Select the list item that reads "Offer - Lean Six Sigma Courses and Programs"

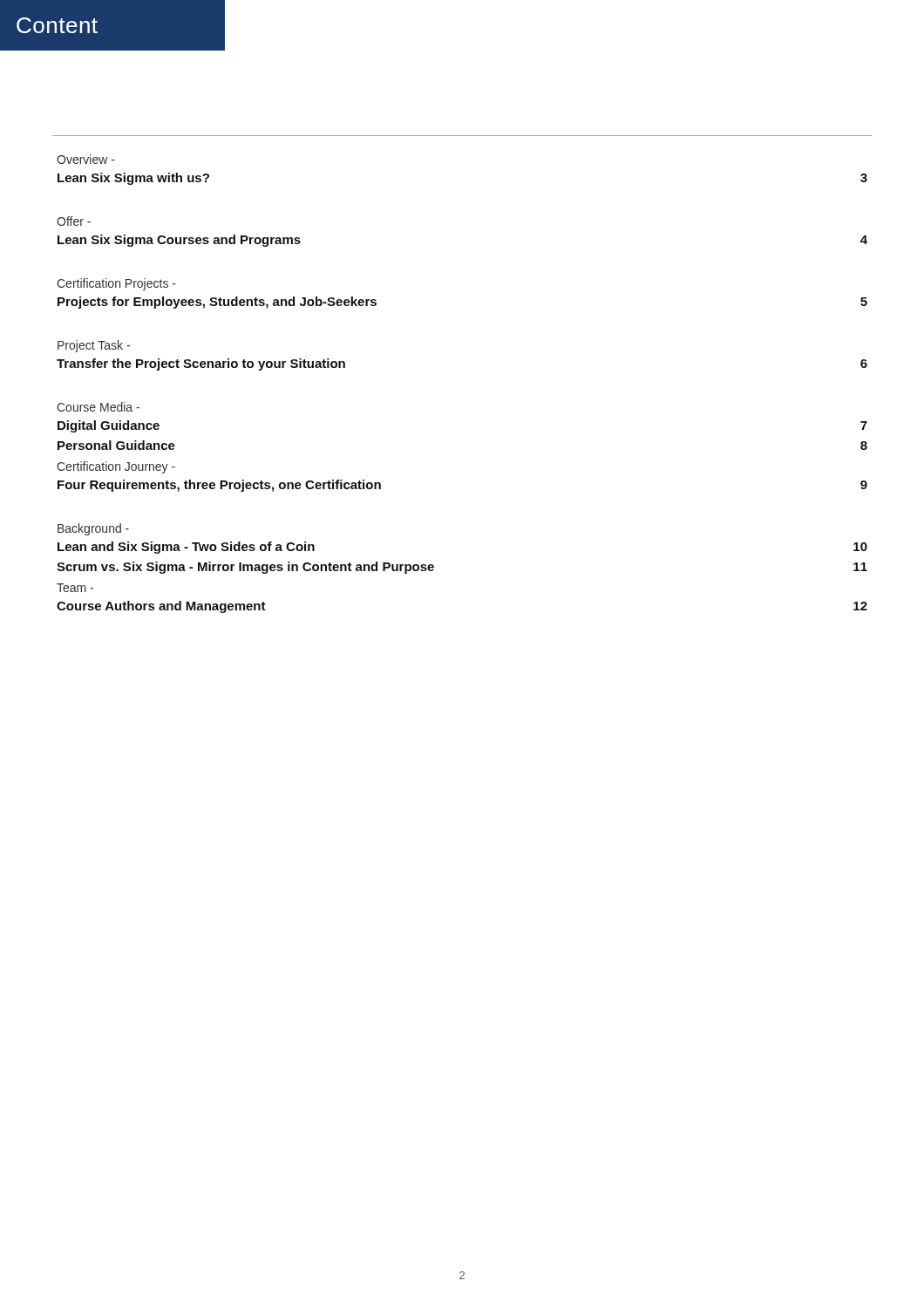[x=74, y=221]
